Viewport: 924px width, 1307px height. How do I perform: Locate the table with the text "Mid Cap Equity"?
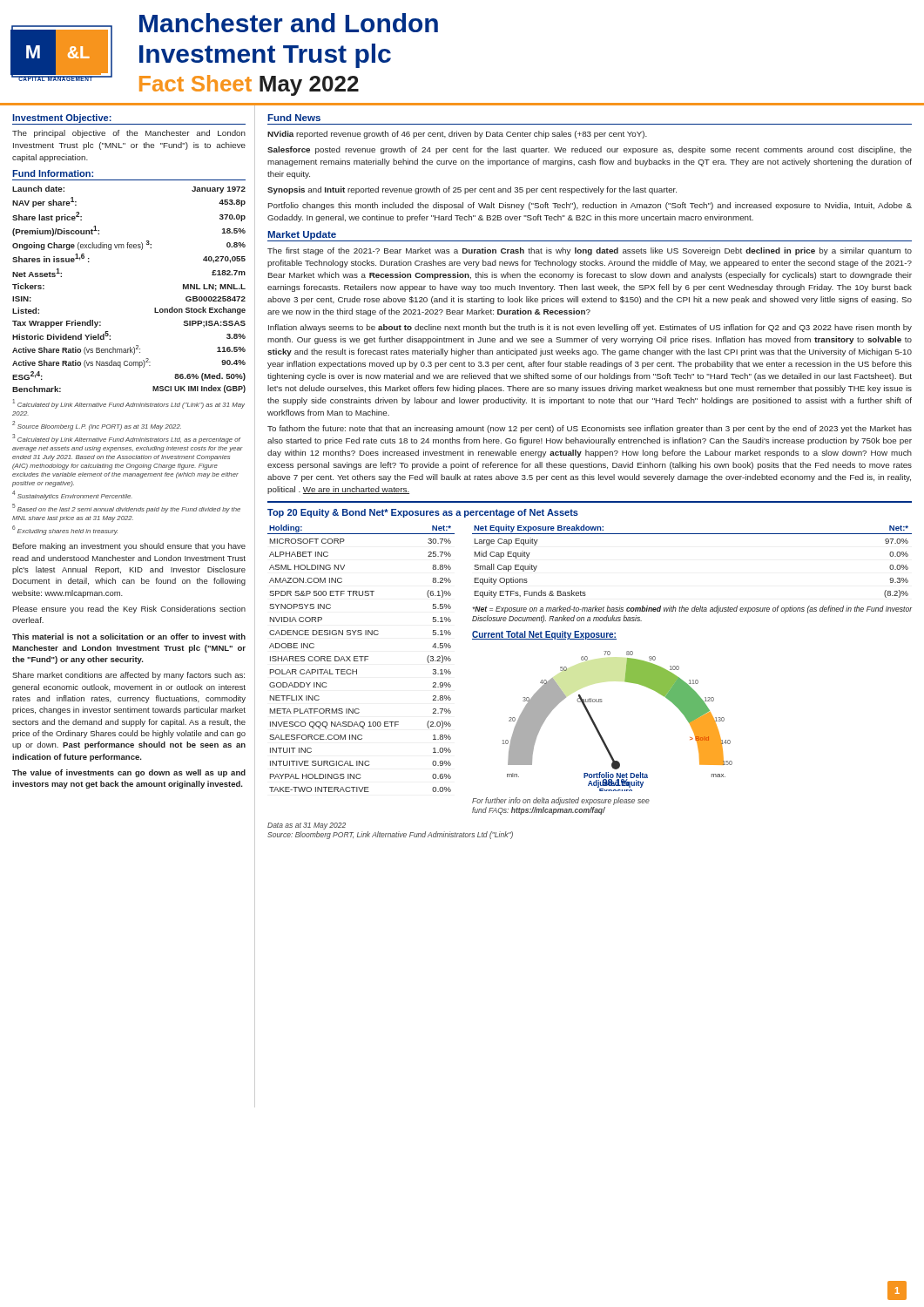(x=692, y=561)
